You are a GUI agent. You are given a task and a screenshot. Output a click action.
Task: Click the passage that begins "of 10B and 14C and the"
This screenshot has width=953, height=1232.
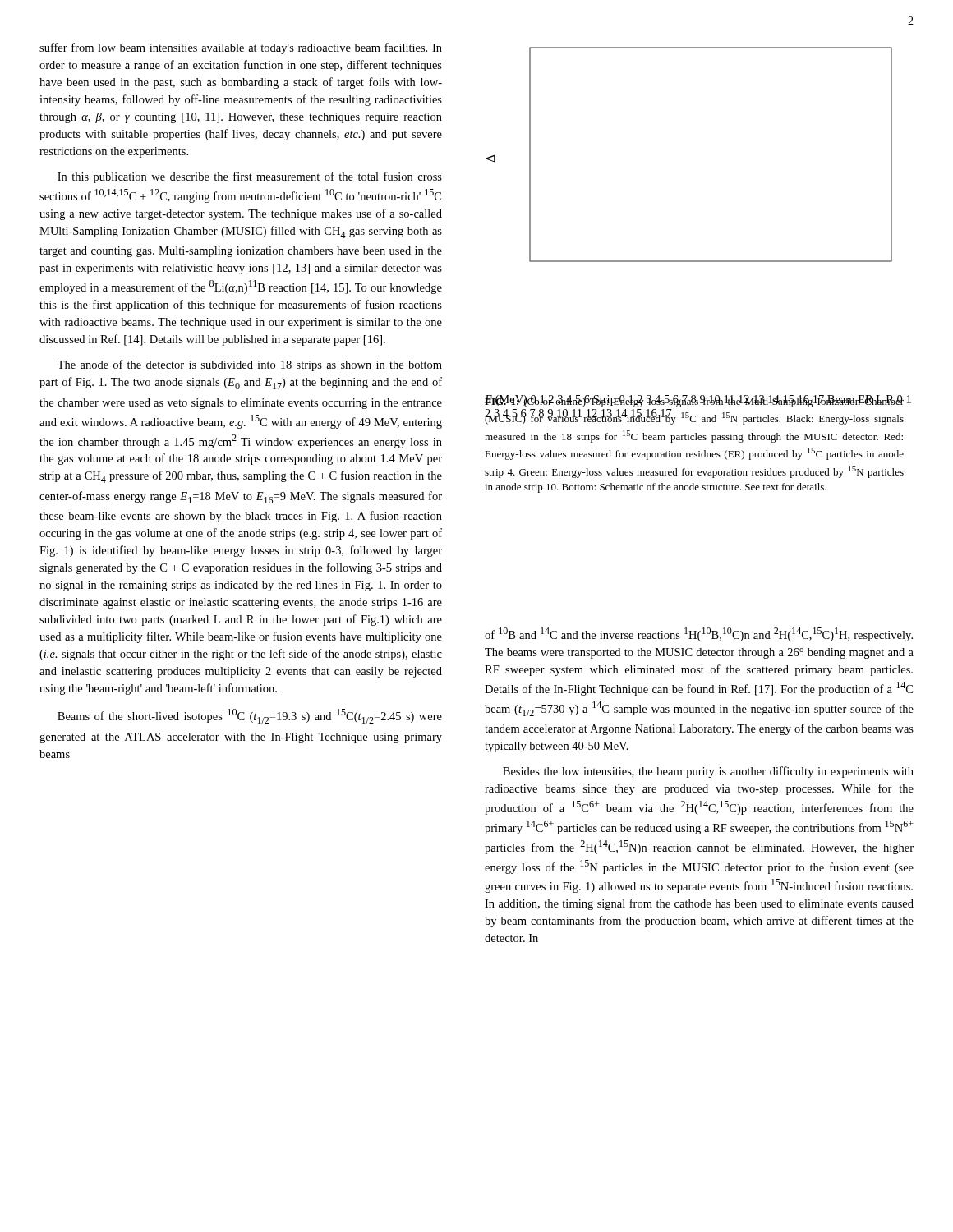(699, 689)
